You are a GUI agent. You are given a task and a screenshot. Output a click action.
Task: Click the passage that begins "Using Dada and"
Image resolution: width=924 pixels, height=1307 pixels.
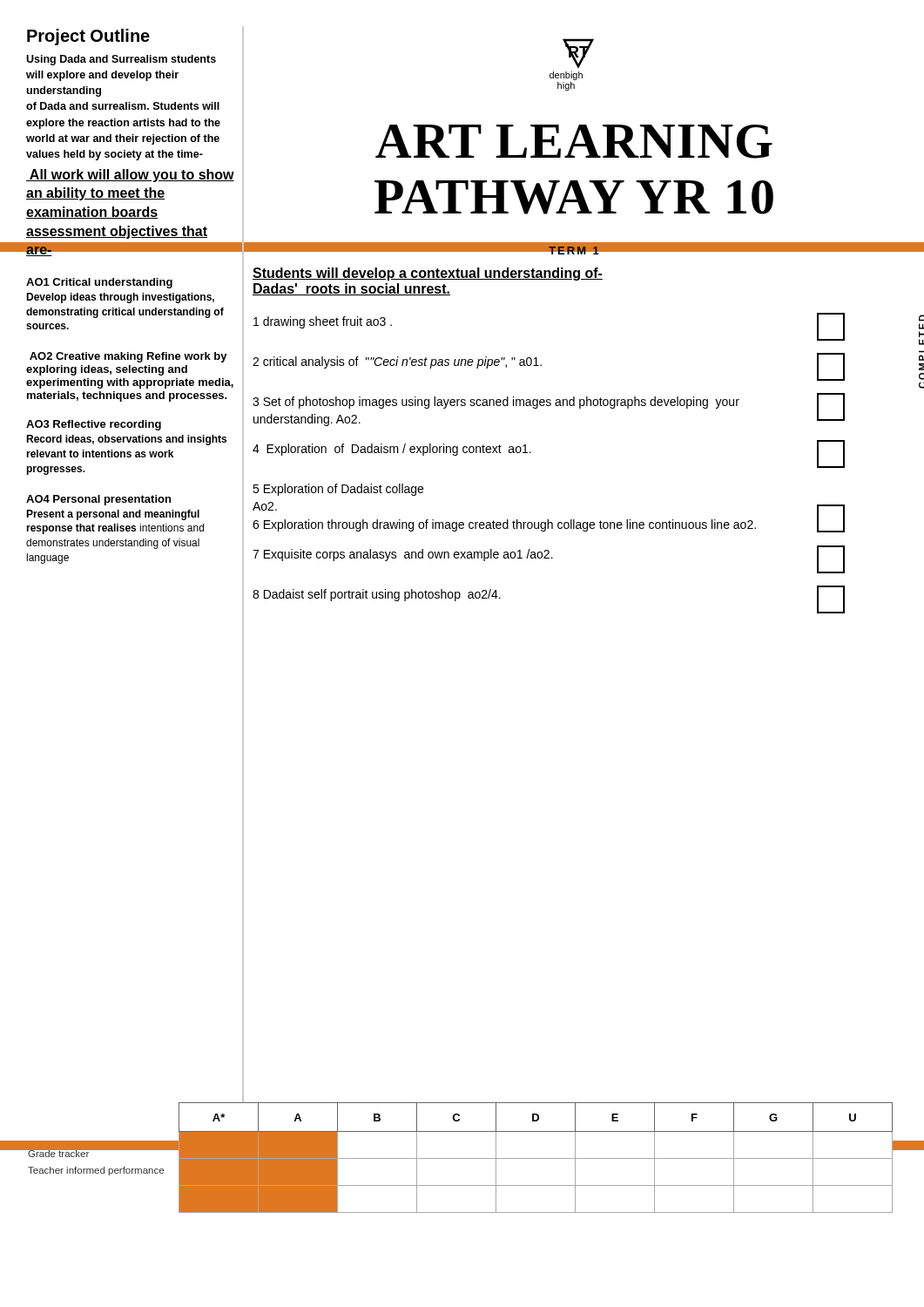pyautogui.click(x=123, y=107)
